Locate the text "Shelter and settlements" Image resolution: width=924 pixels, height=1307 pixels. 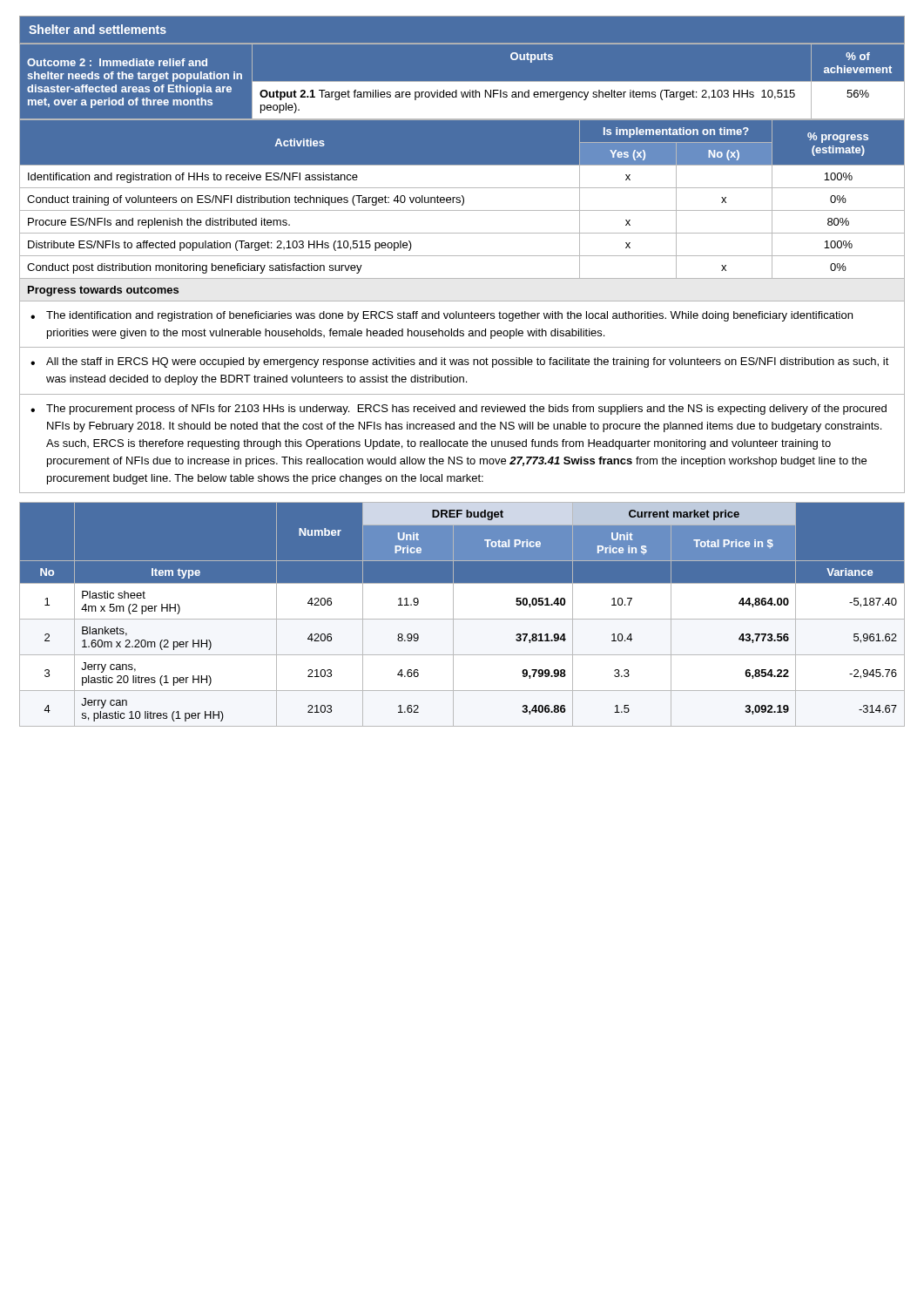(x=98, y=30)
